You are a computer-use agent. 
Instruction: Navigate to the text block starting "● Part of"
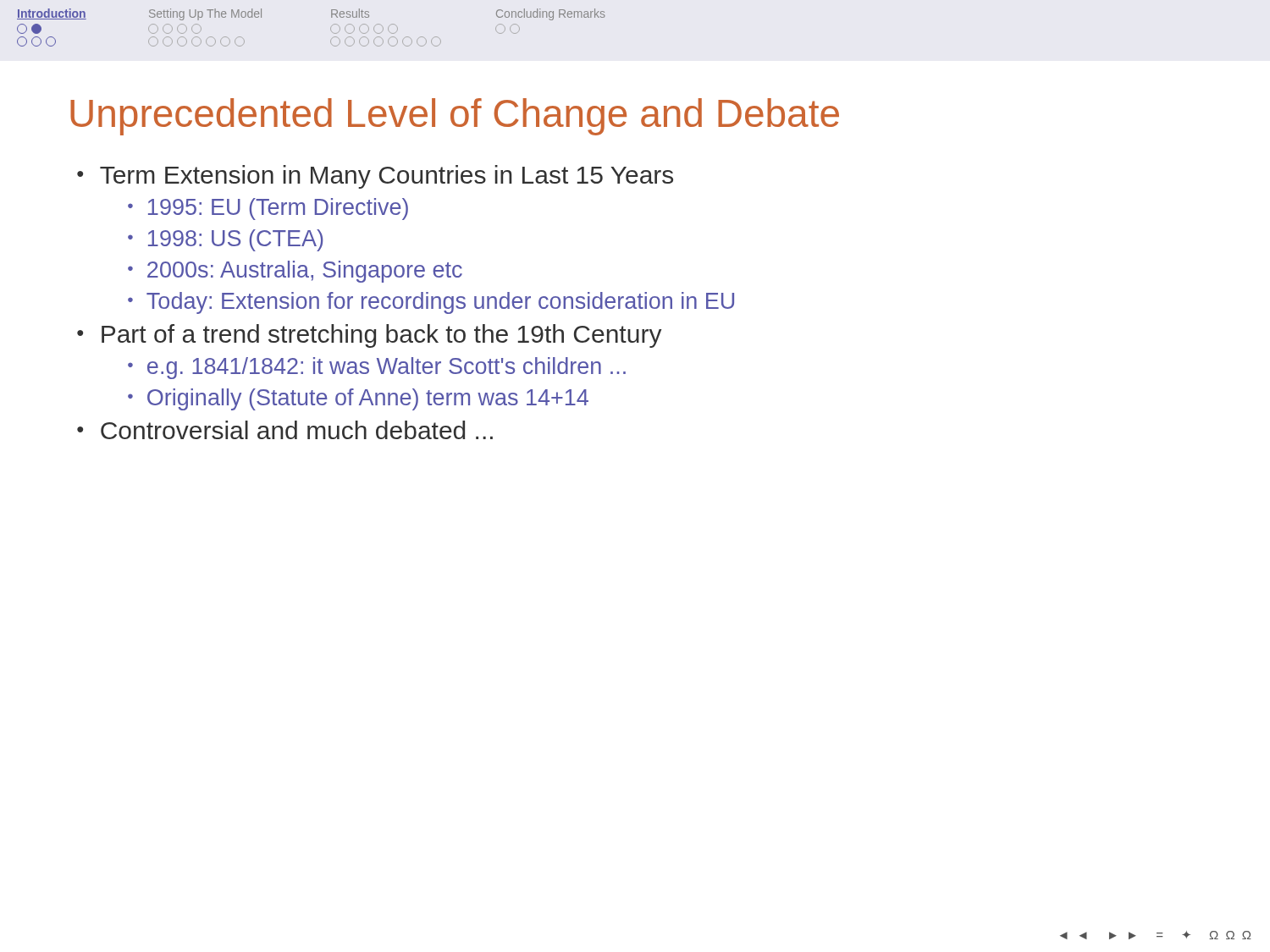(369, 334)
